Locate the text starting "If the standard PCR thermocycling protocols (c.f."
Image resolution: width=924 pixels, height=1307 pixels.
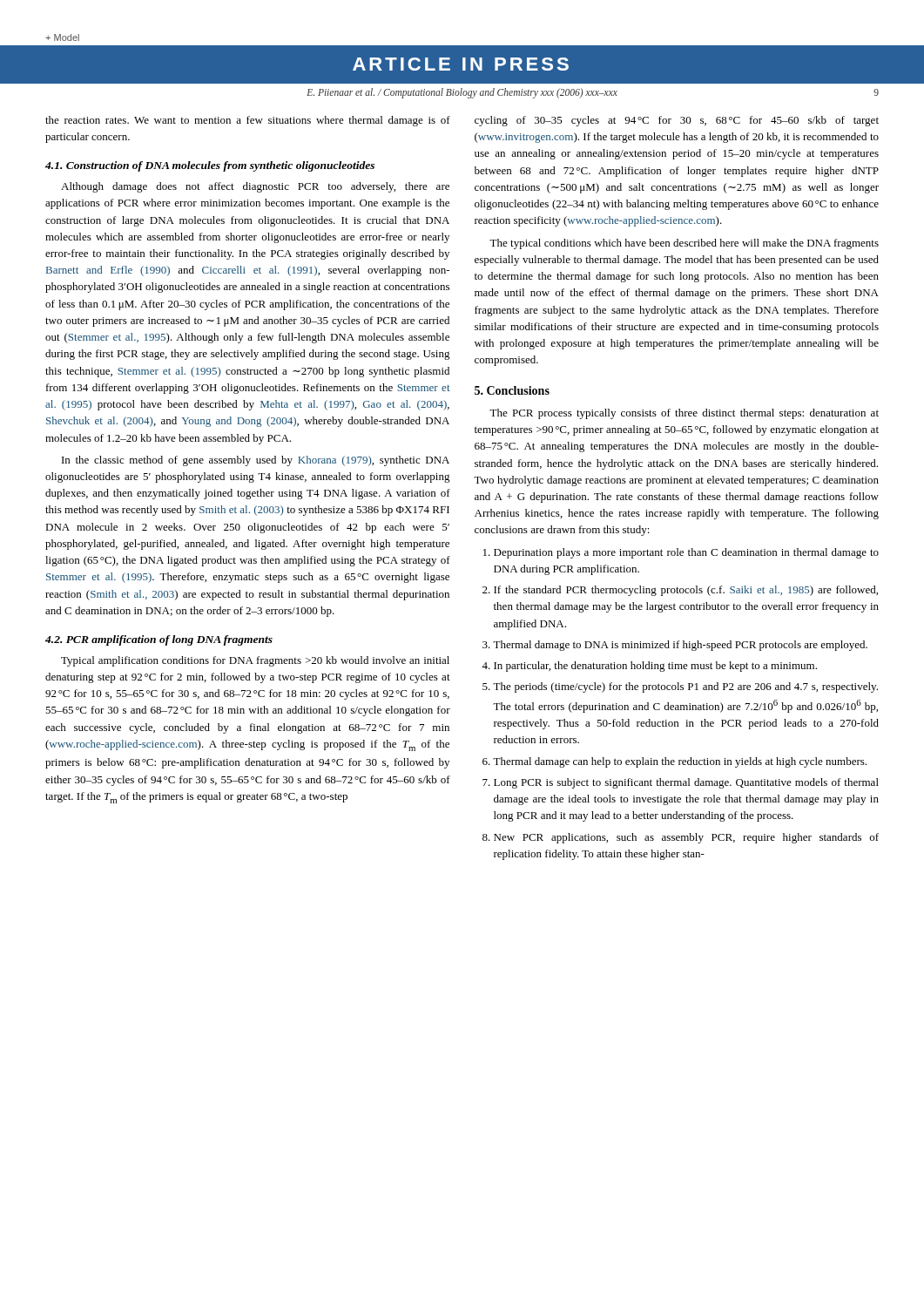tap(686, 606)
